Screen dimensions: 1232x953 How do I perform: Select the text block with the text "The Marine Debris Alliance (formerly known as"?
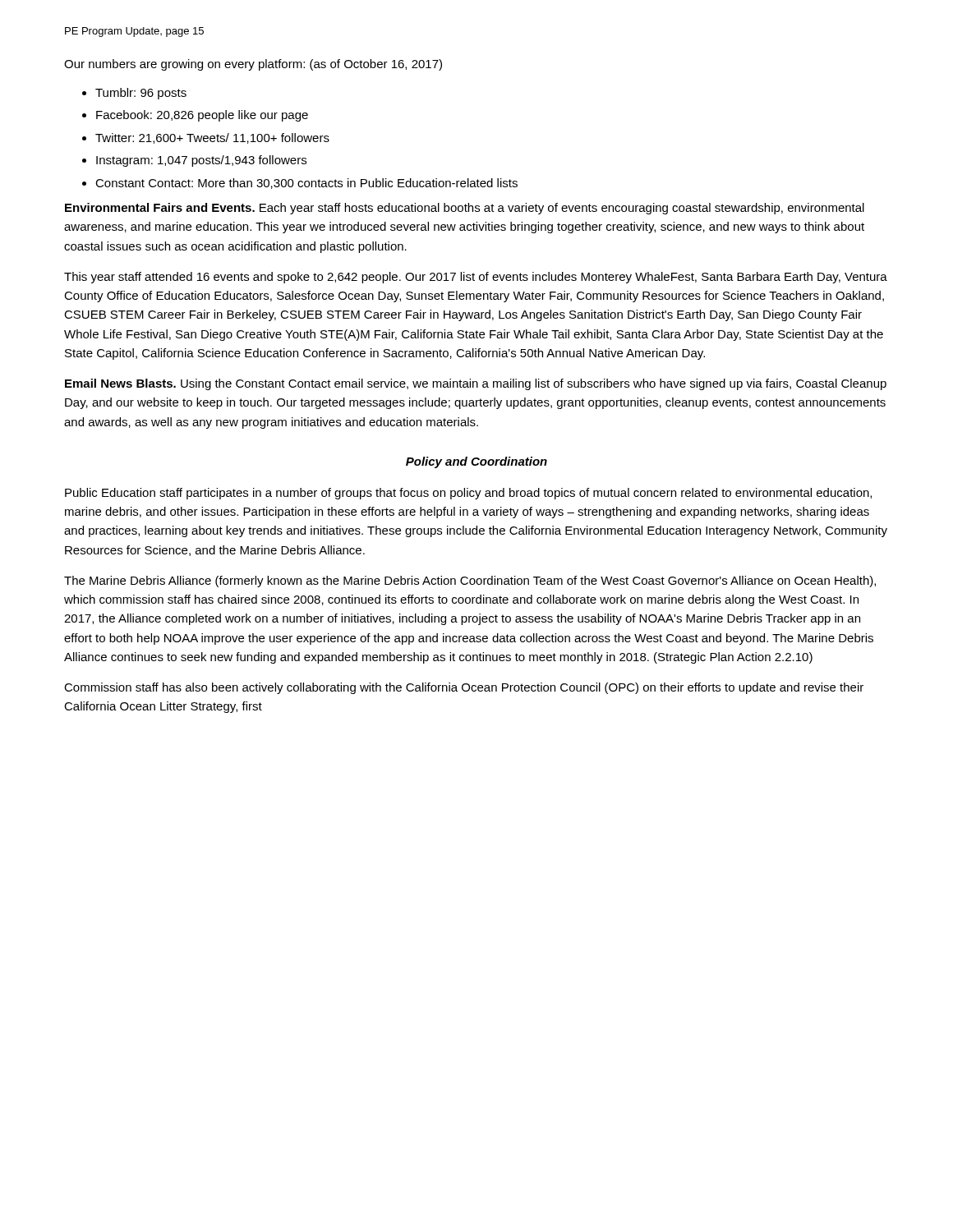(x=470, y=618)
